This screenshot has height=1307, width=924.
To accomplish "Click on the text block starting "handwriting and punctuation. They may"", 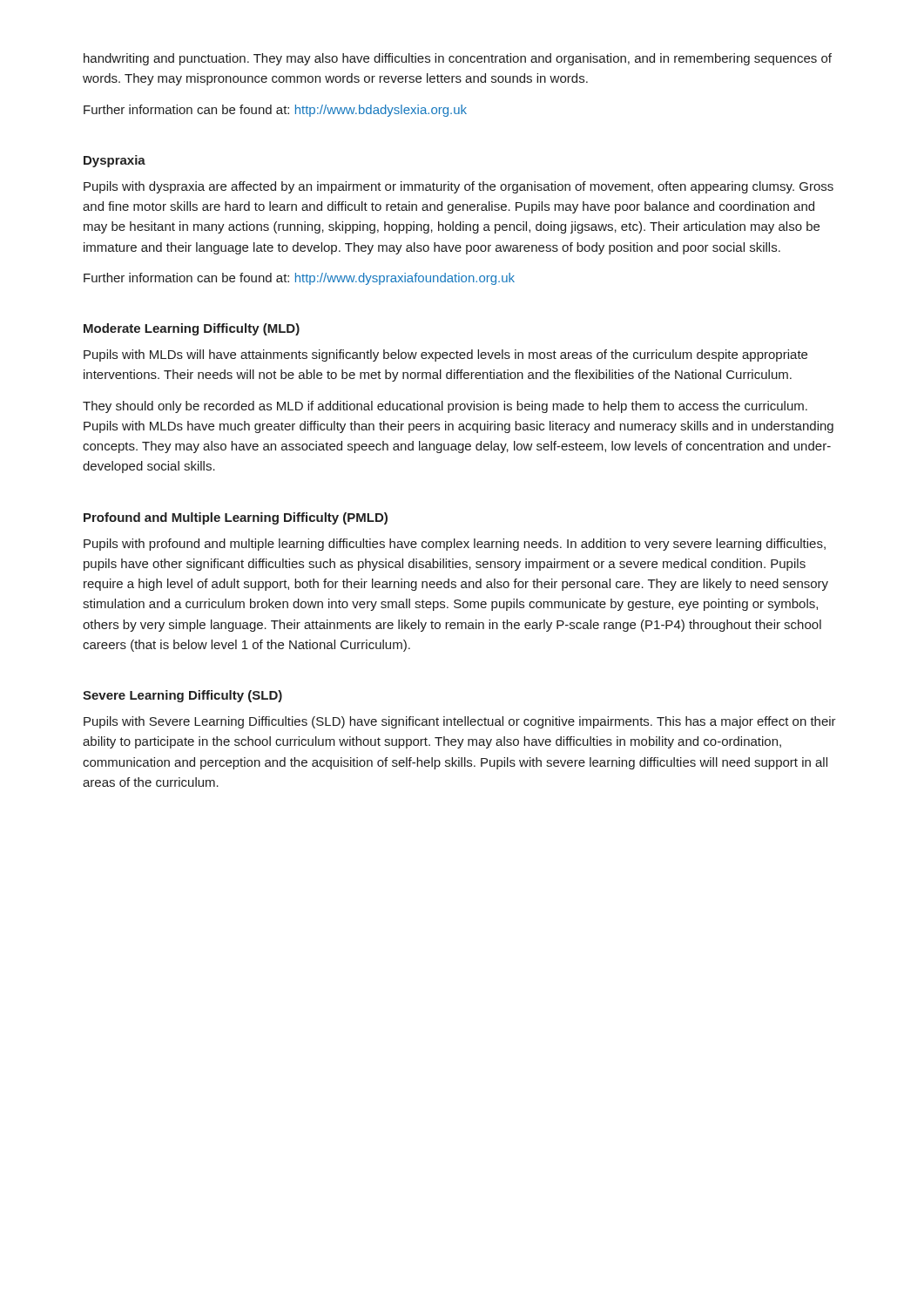I will tap(457, 68).
